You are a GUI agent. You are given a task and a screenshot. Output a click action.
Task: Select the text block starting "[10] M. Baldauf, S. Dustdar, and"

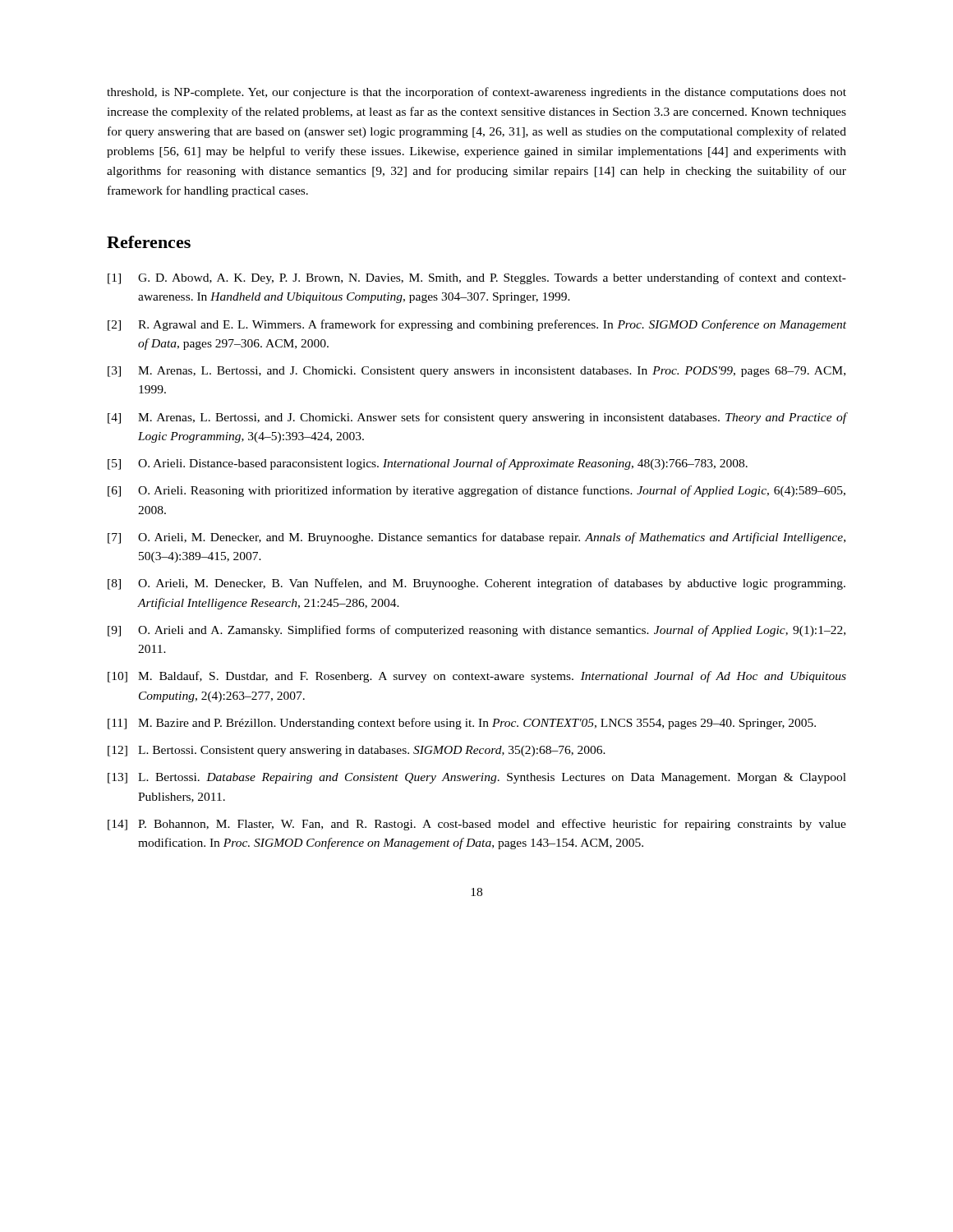coord(476,685)
